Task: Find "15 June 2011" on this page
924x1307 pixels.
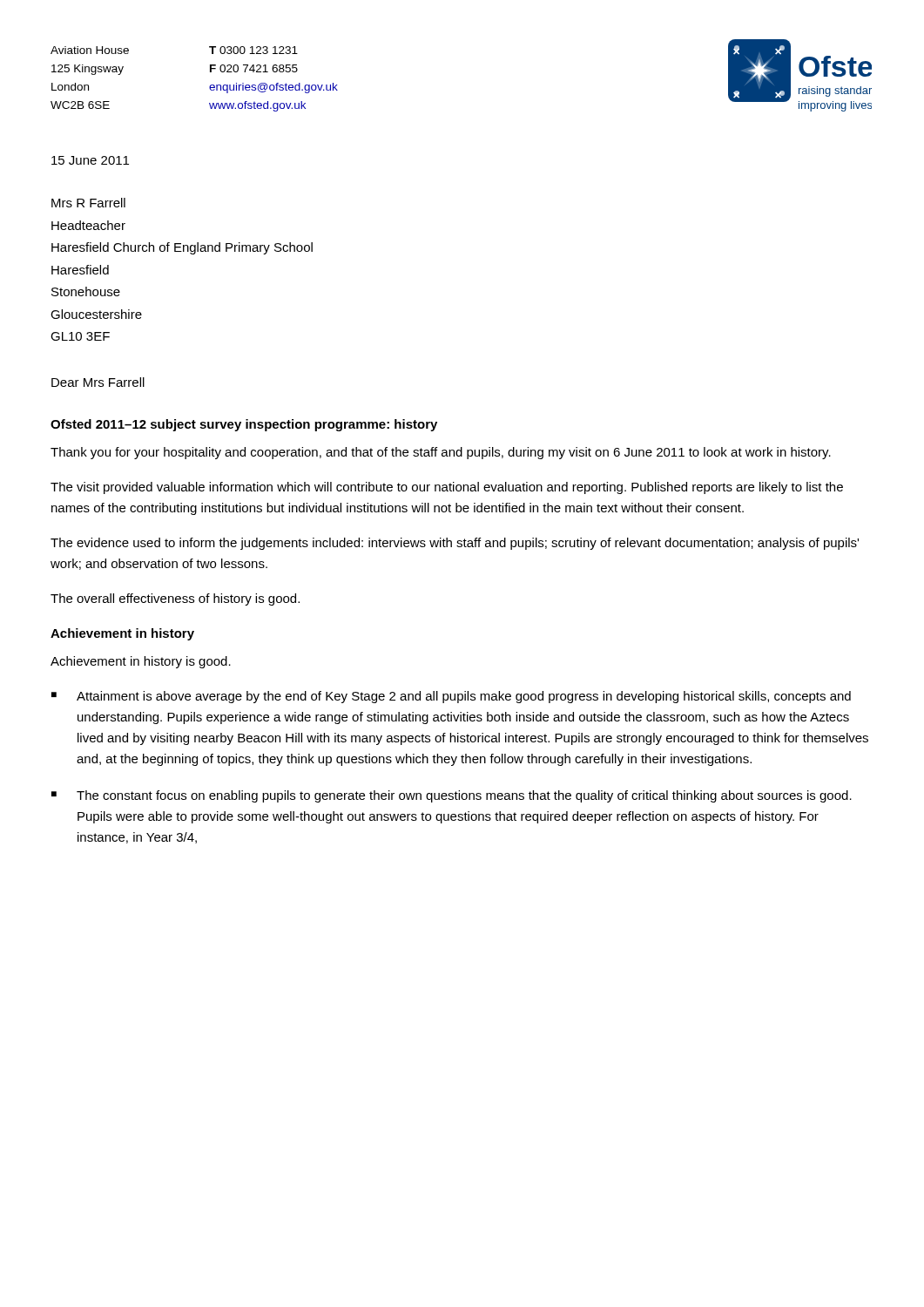Action: (x=90, y=160)
